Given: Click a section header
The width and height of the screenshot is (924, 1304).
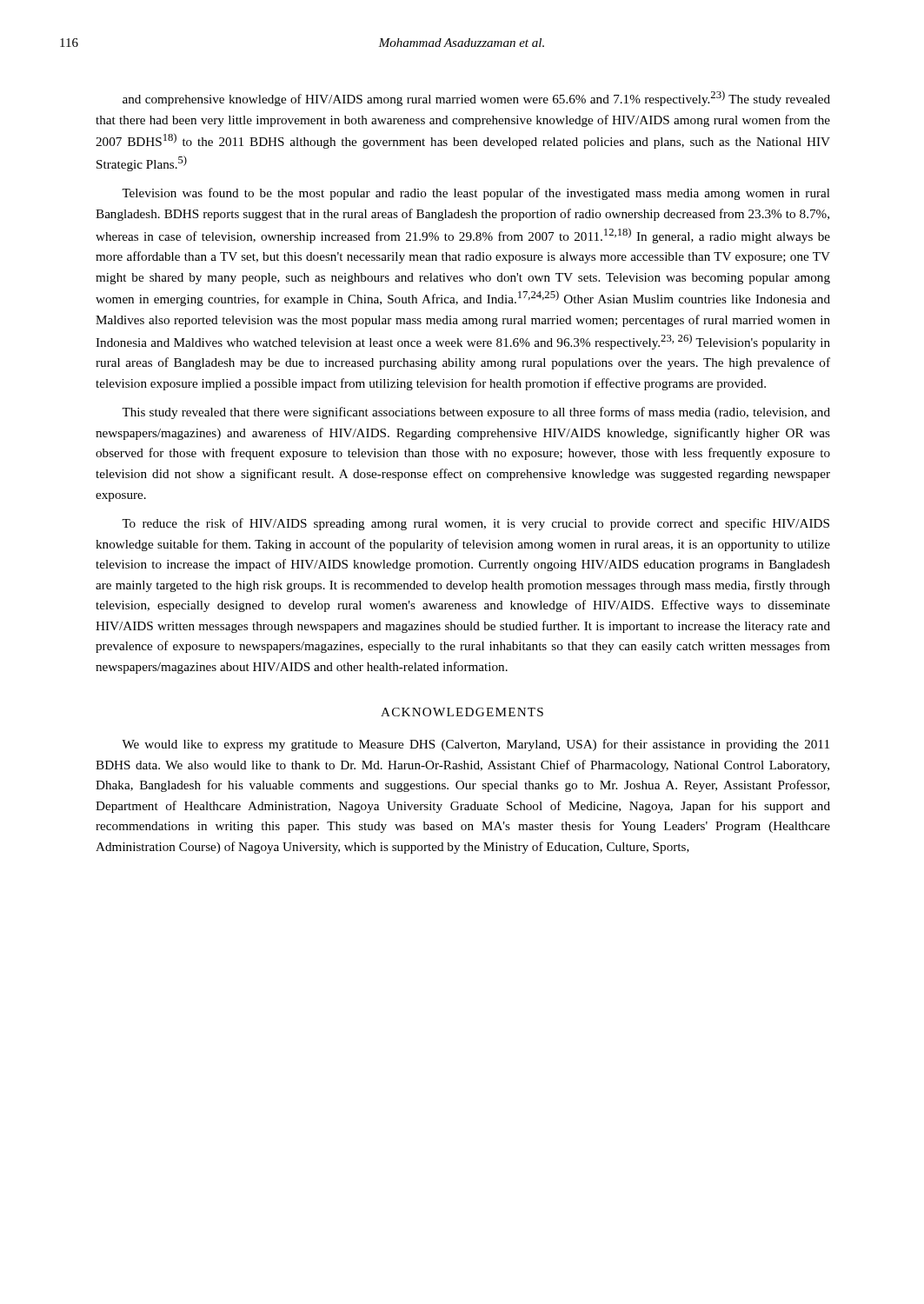Looking at the screenshot, I should (463, 711).
